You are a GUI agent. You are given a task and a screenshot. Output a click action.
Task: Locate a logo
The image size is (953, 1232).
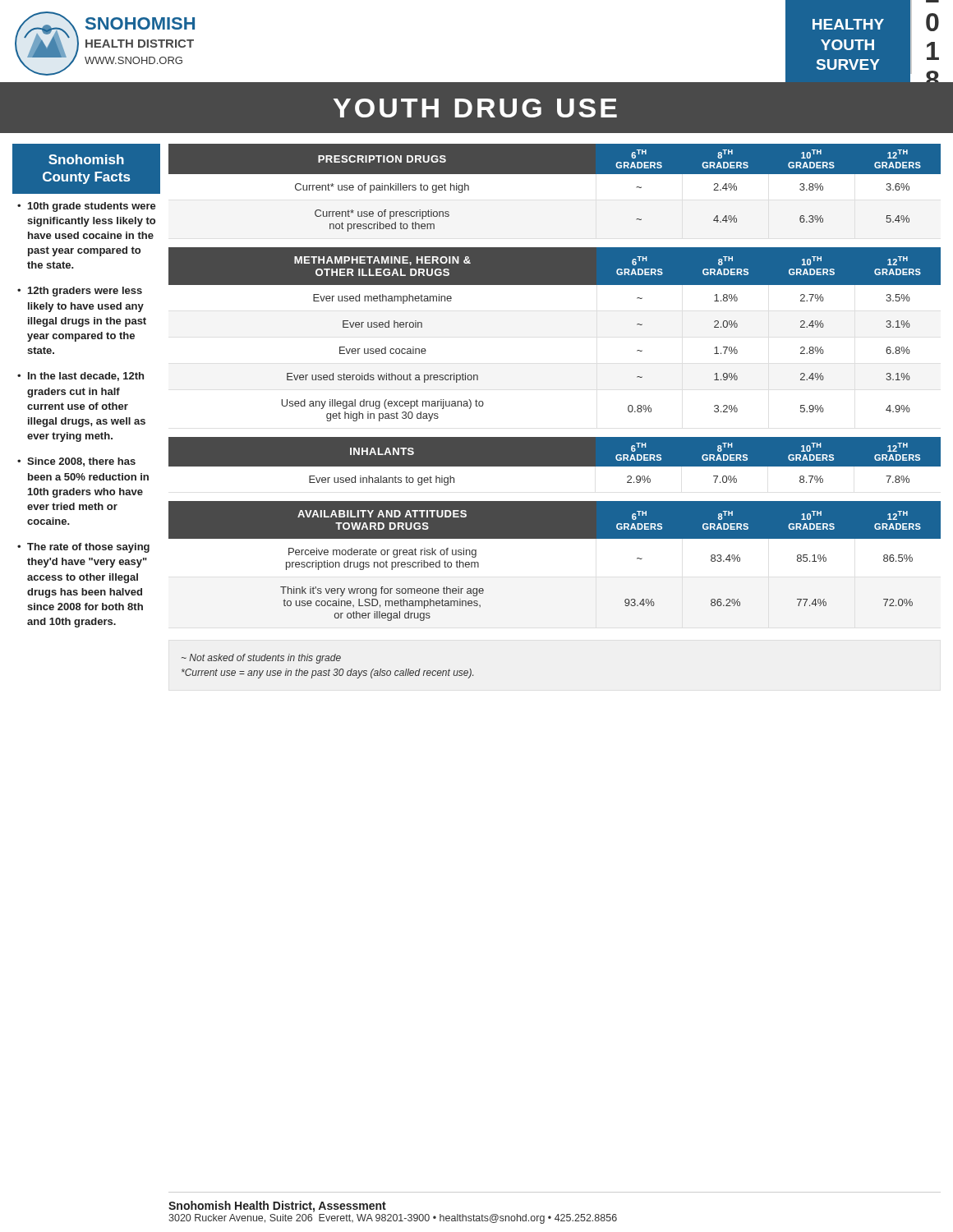point(107,43)
